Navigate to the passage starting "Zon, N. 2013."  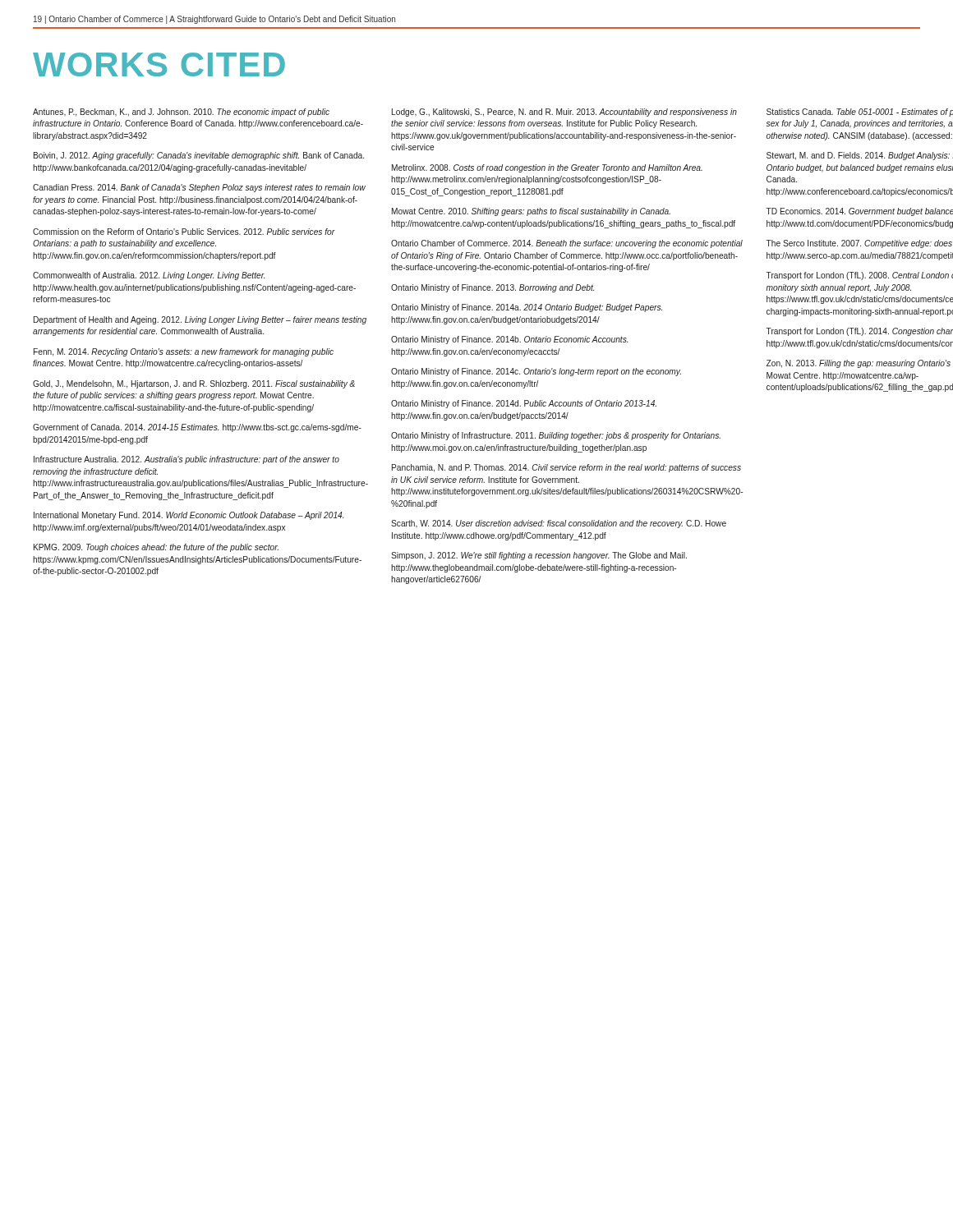click(x=860, y=376)
